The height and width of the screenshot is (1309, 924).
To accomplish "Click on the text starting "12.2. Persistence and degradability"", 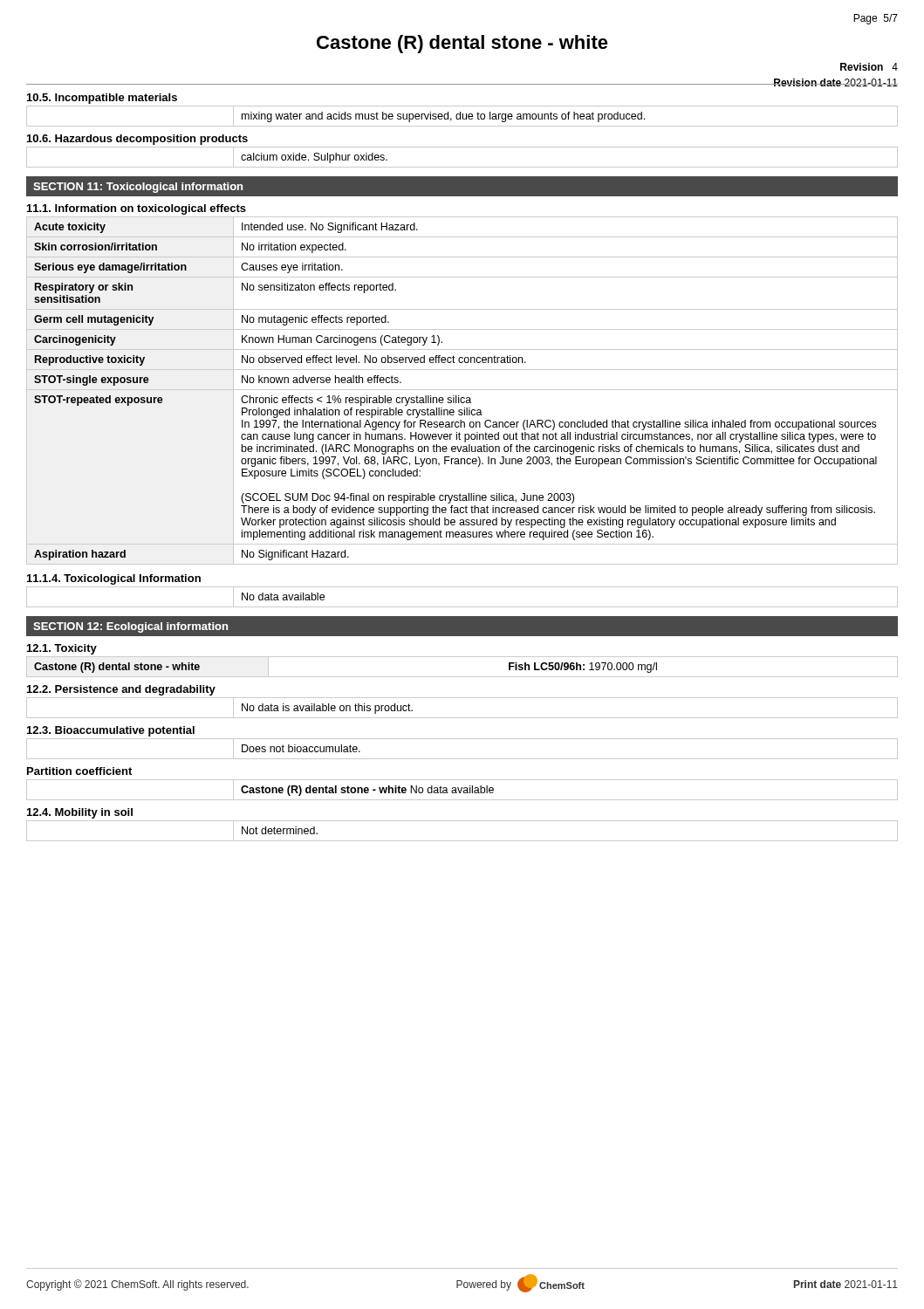I will point(121,689).
